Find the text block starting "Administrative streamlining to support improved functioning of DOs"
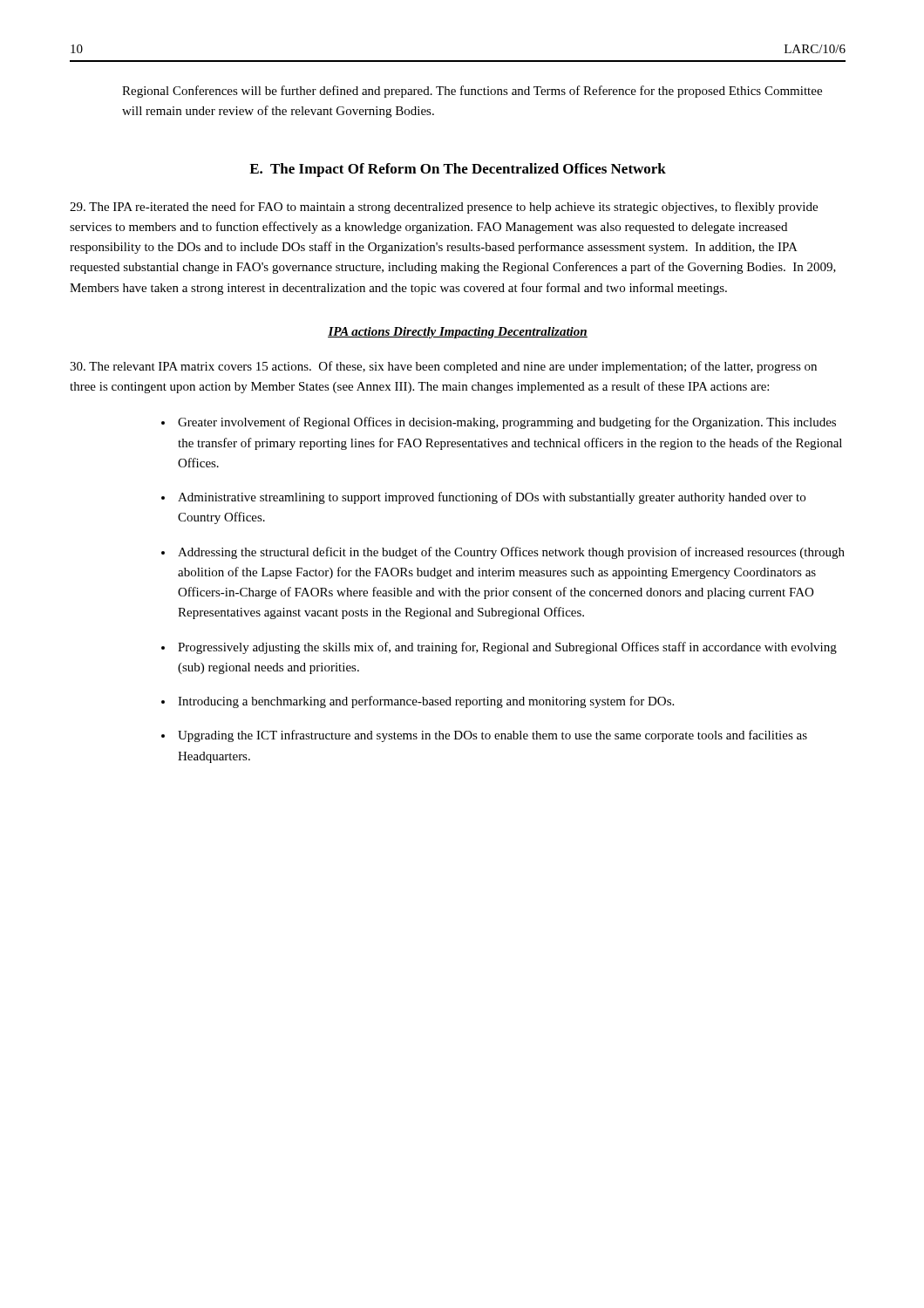Image resolution: width=924 pixels, height=1308 pixels. coord(492,507)
